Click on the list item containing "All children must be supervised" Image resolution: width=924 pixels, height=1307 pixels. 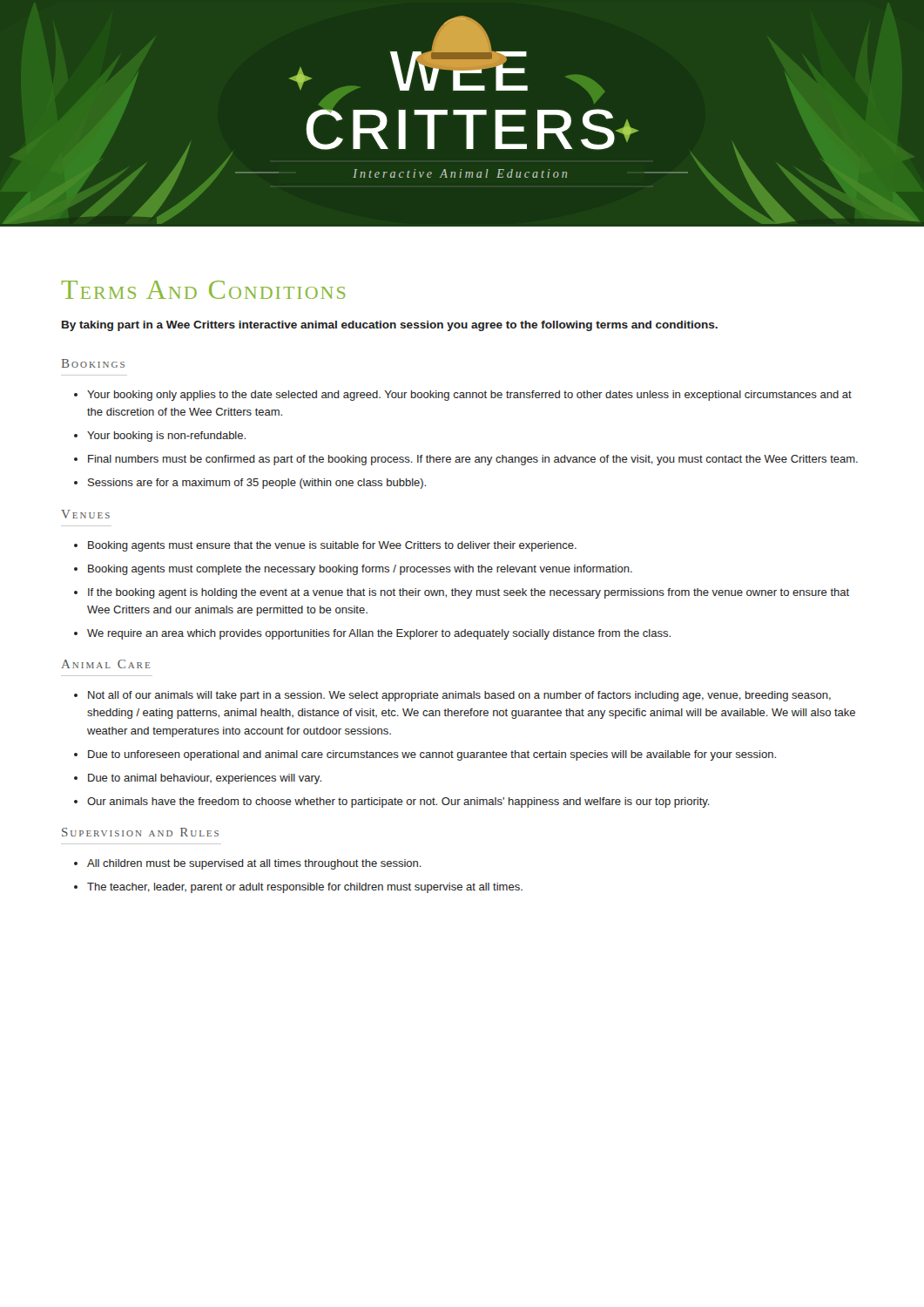pyautogui.click(x=255, y=863)
